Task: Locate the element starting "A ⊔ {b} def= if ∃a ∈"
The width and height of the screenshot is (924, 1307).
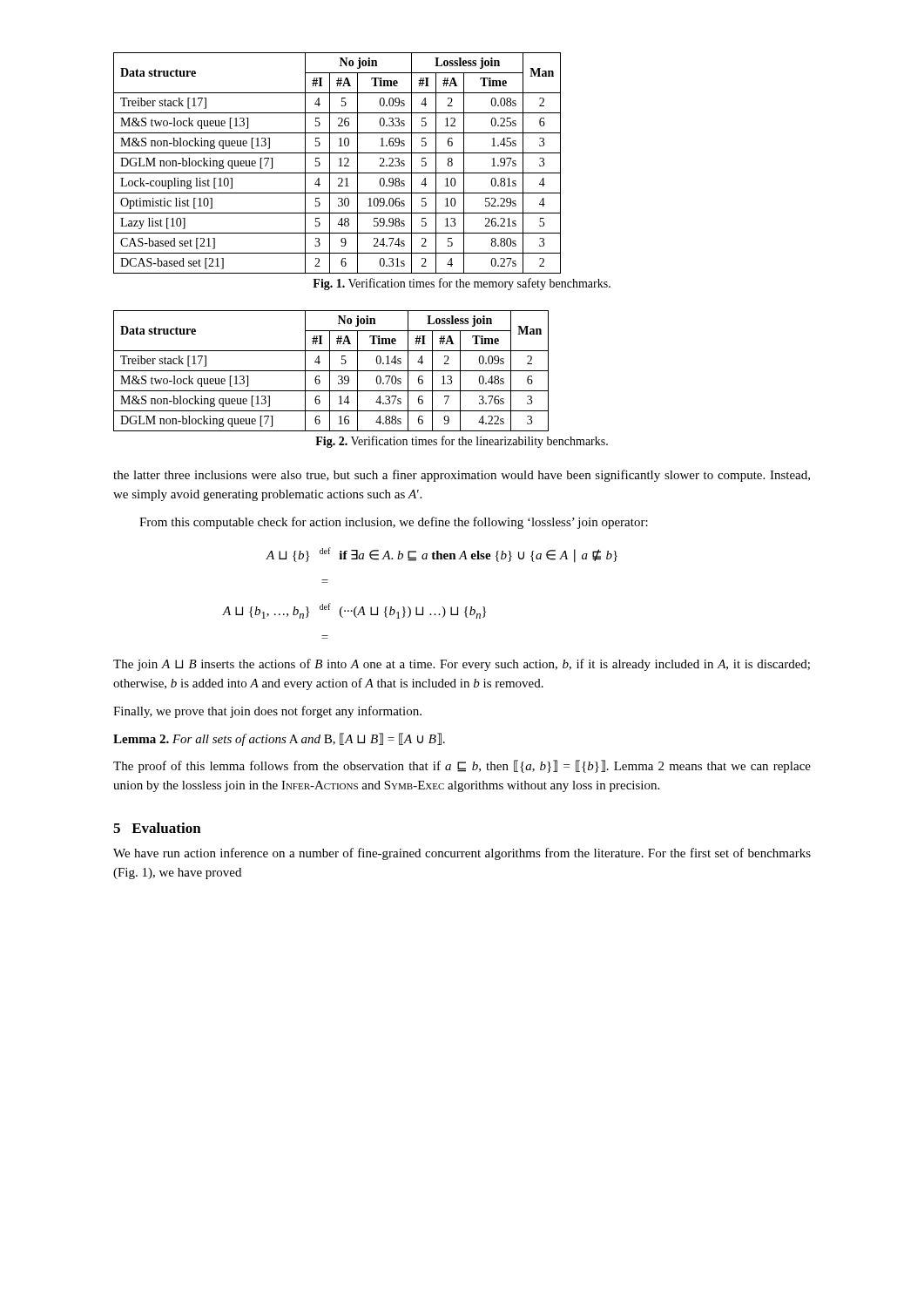Action: 421,596
